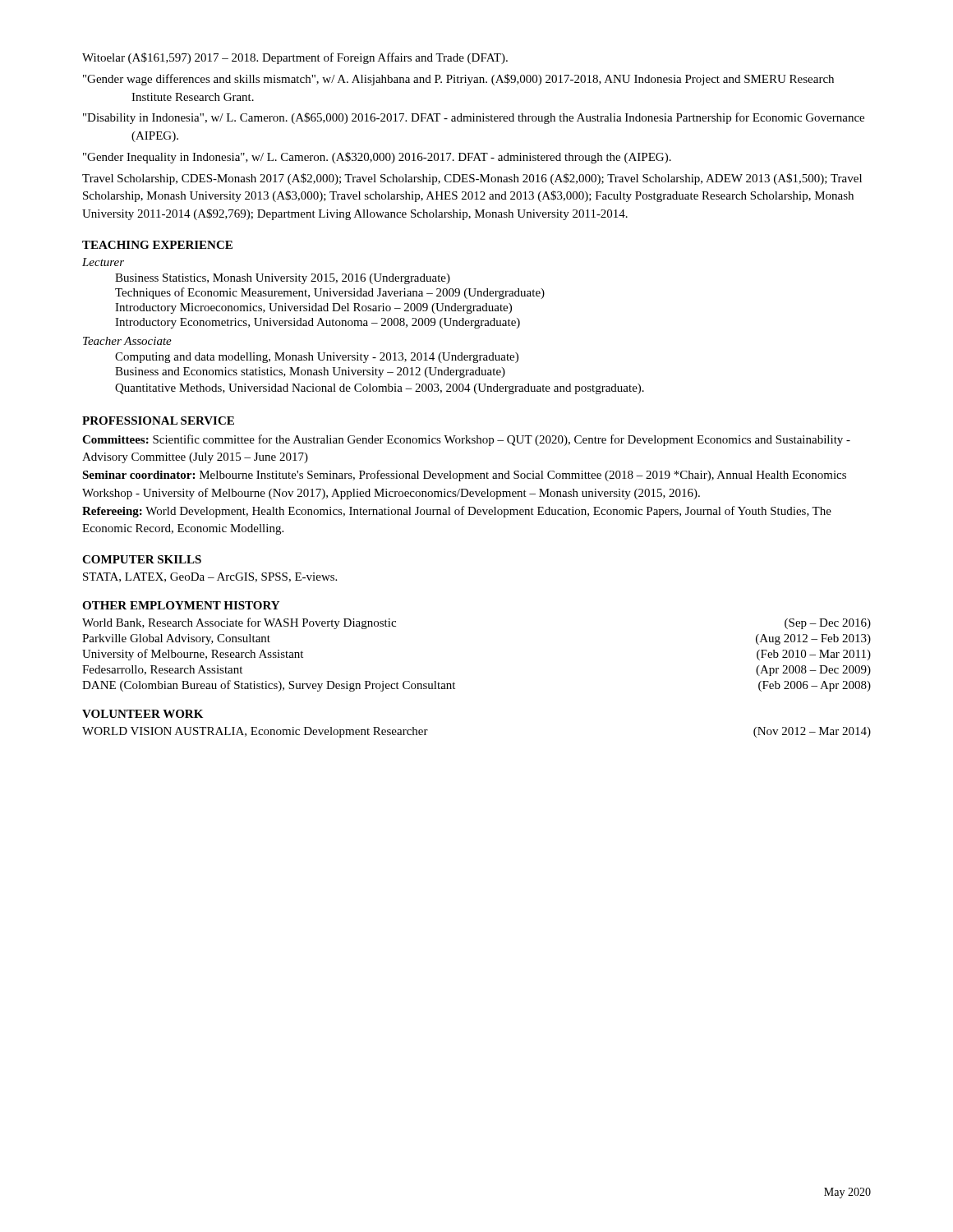Screen dimensions: 1232x953
Task: Locate the block of text that opens with "Introductory Econometrics, Universidad Autonoma – 2008, 2009"
Action: pyautogui.click(x=318, y=322)
